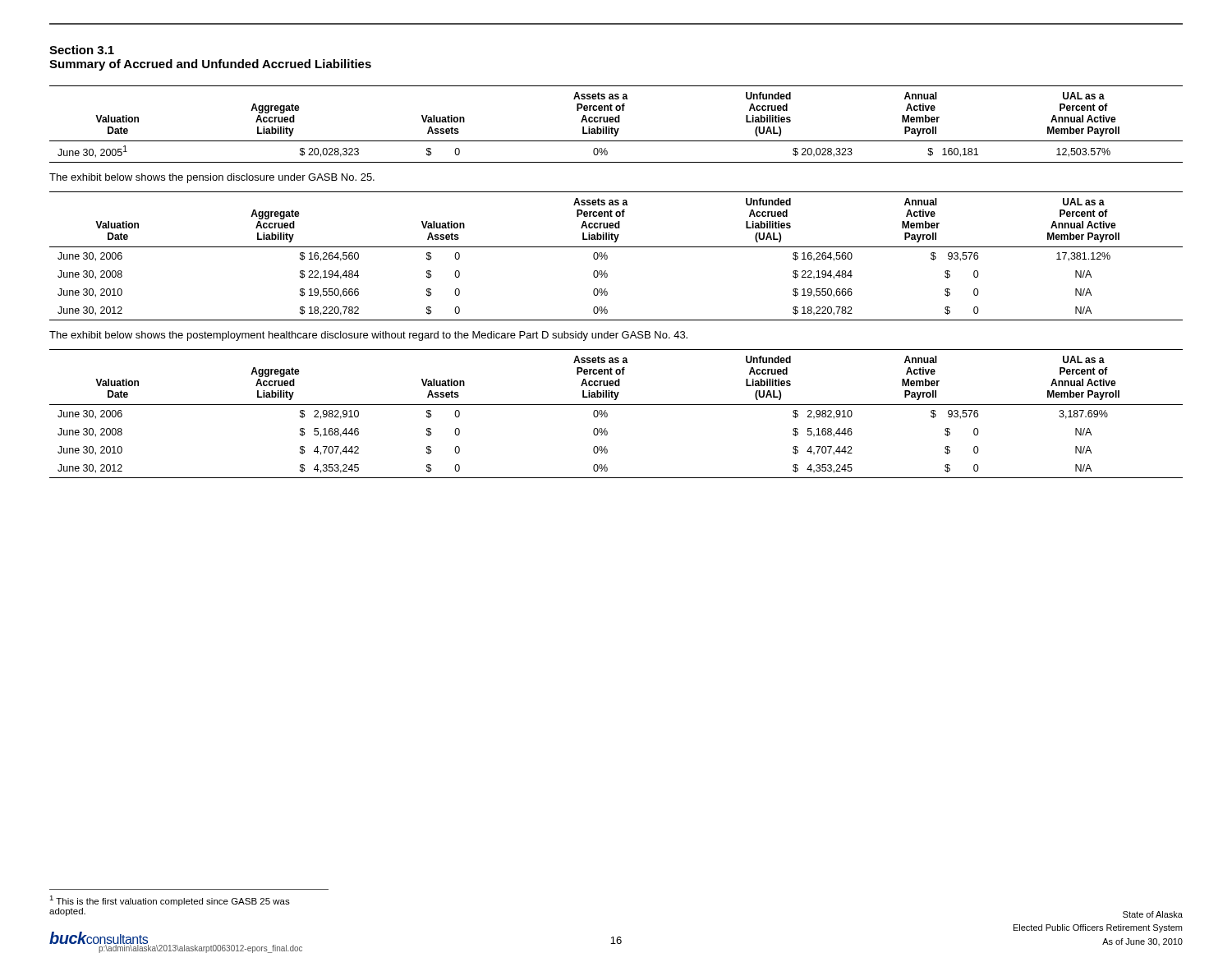Select the table that reads "$ 16,264,560"
The height and width of the screenshot is (953, 1232).
(616, 256)
